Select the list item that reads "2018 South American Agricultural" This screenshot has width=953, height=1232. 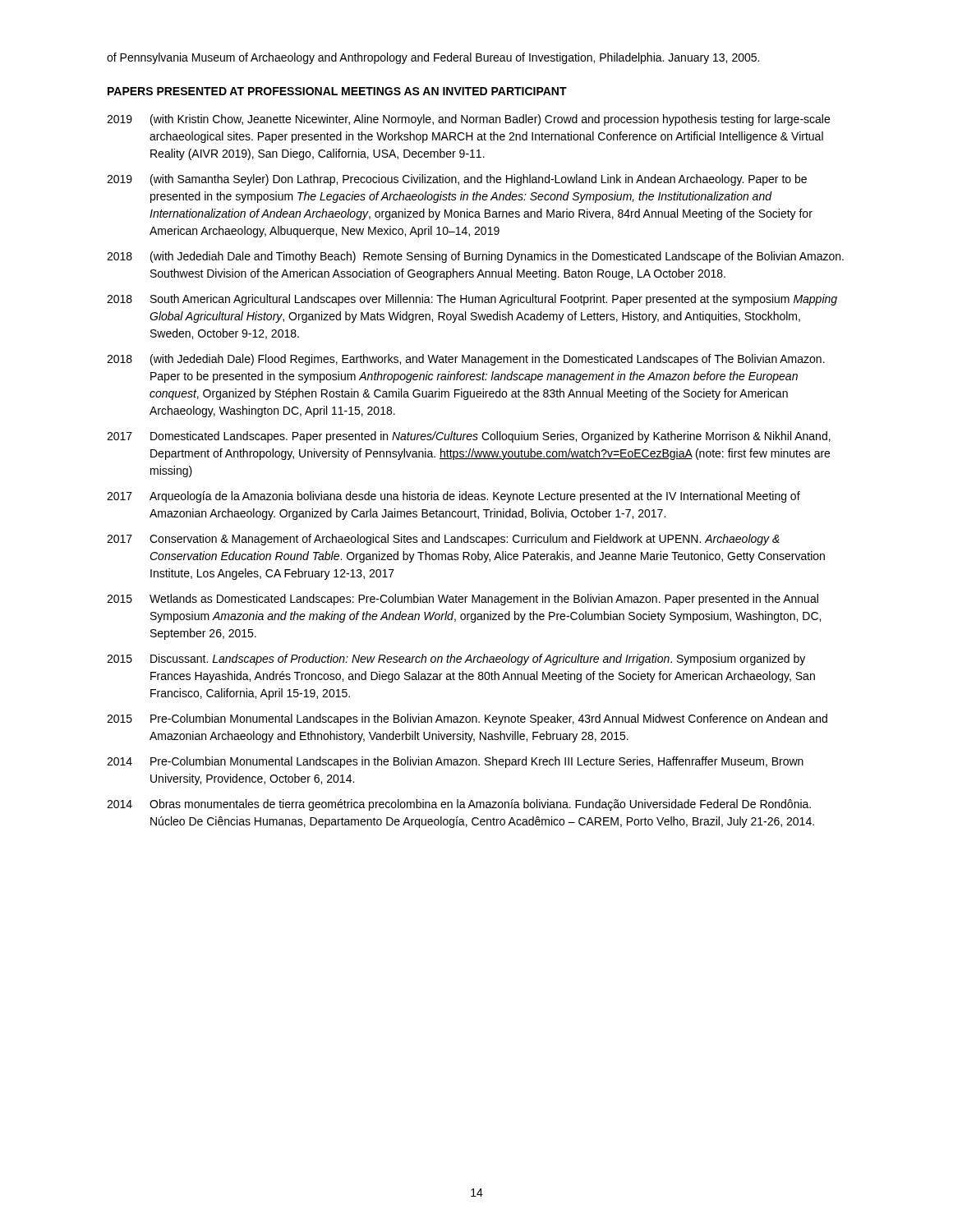[476, 317]
